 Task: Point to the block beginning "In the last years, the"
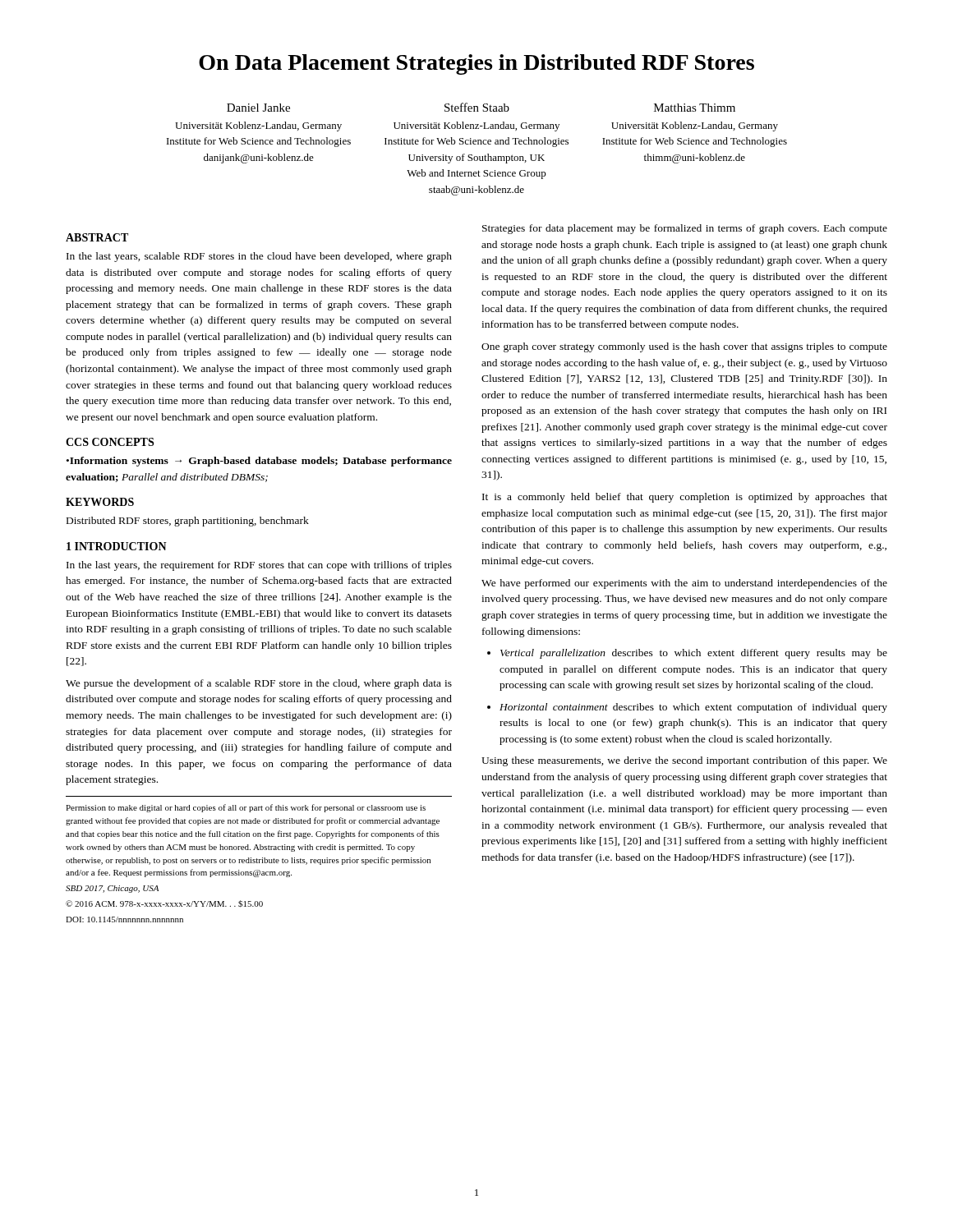tap(259, 672)
